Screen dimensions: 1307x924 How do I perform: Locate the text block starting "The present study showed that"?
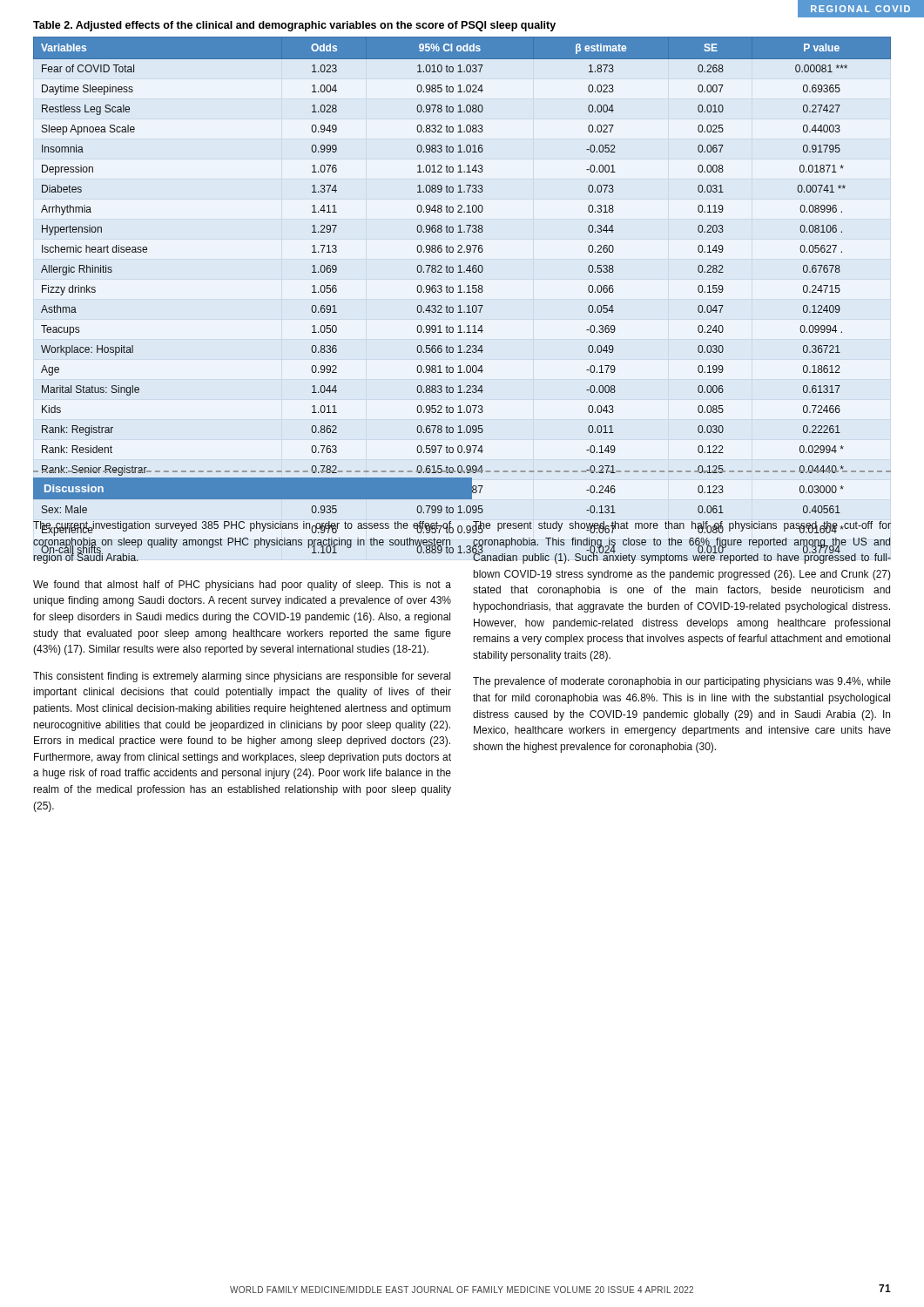pyautogui.click(x=682, y=636)
